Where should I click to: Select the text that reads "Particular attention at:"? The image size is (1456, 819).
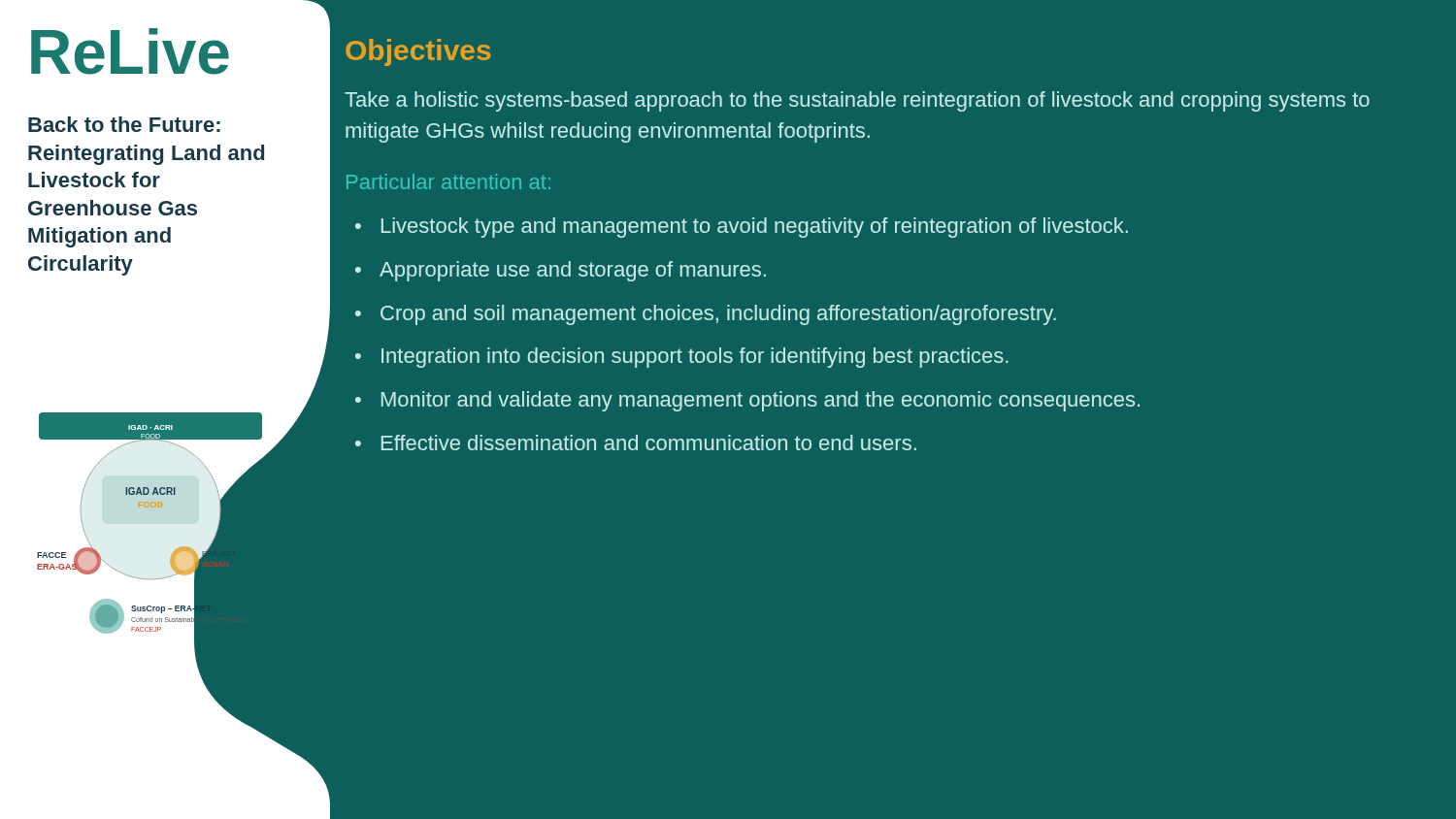point(448,182)
